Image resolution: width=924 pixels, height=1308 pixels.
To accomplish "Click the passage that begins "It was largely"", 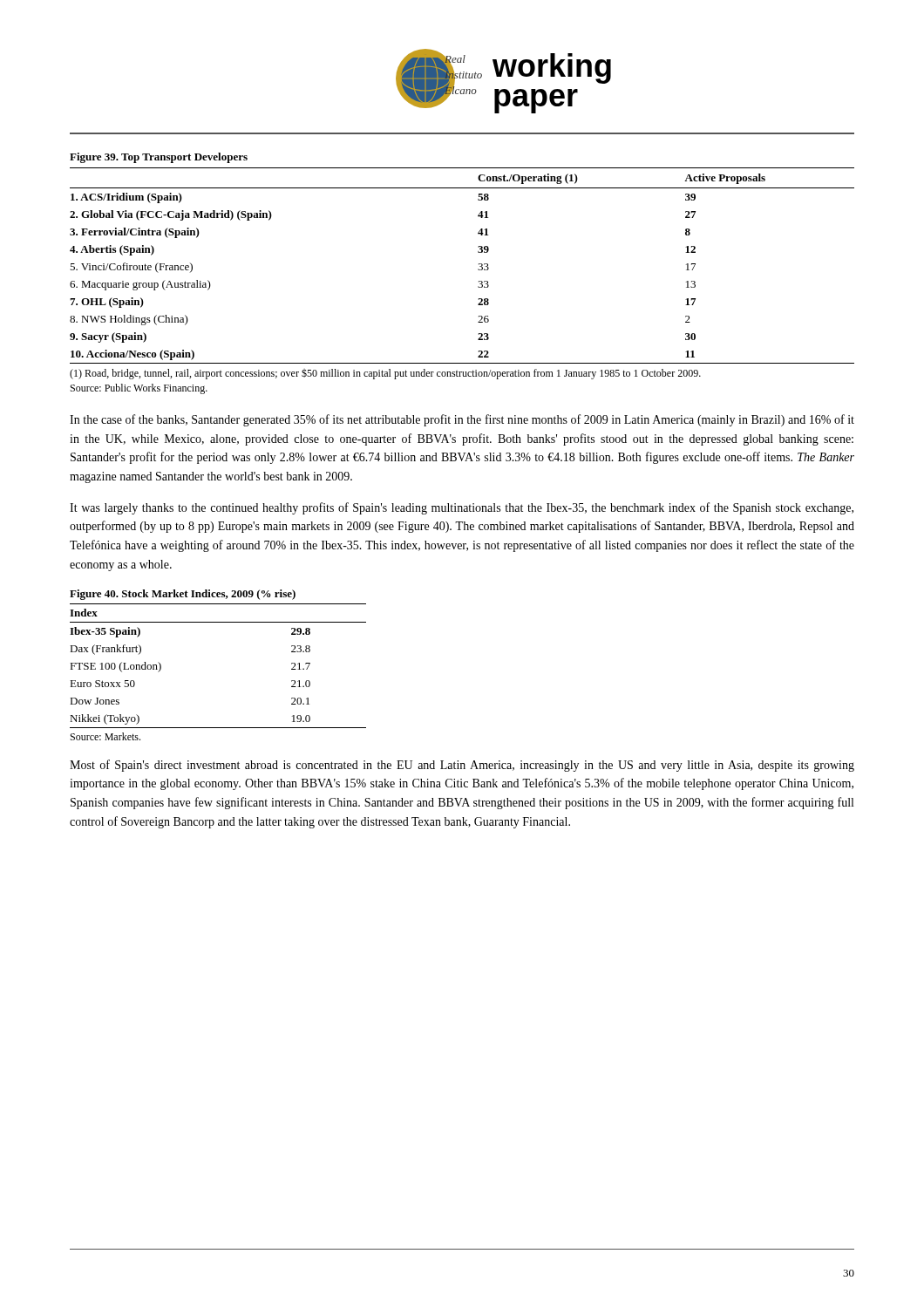I will 462,536.
